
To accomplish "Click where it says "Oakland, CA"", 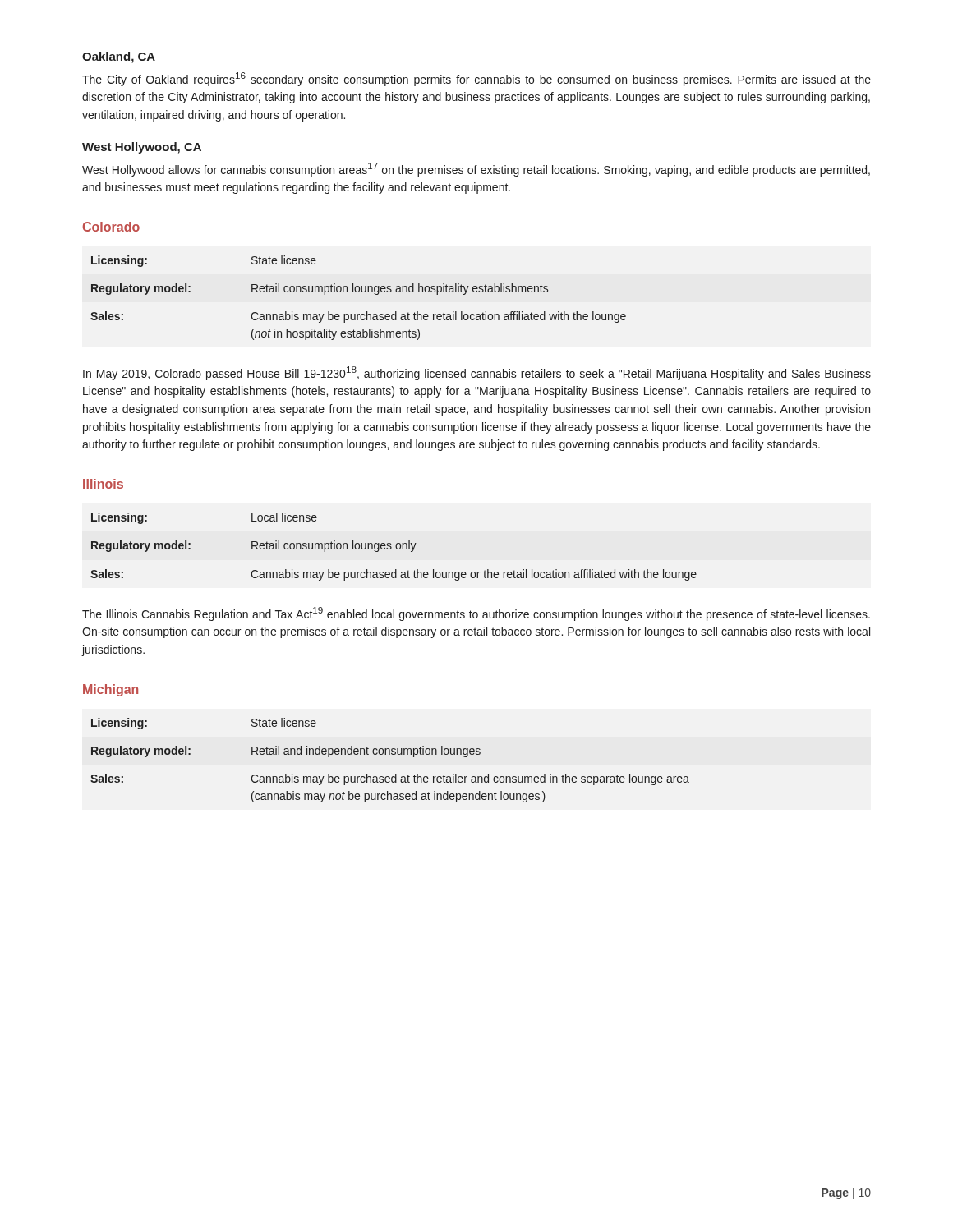I will tap(119, 57).
